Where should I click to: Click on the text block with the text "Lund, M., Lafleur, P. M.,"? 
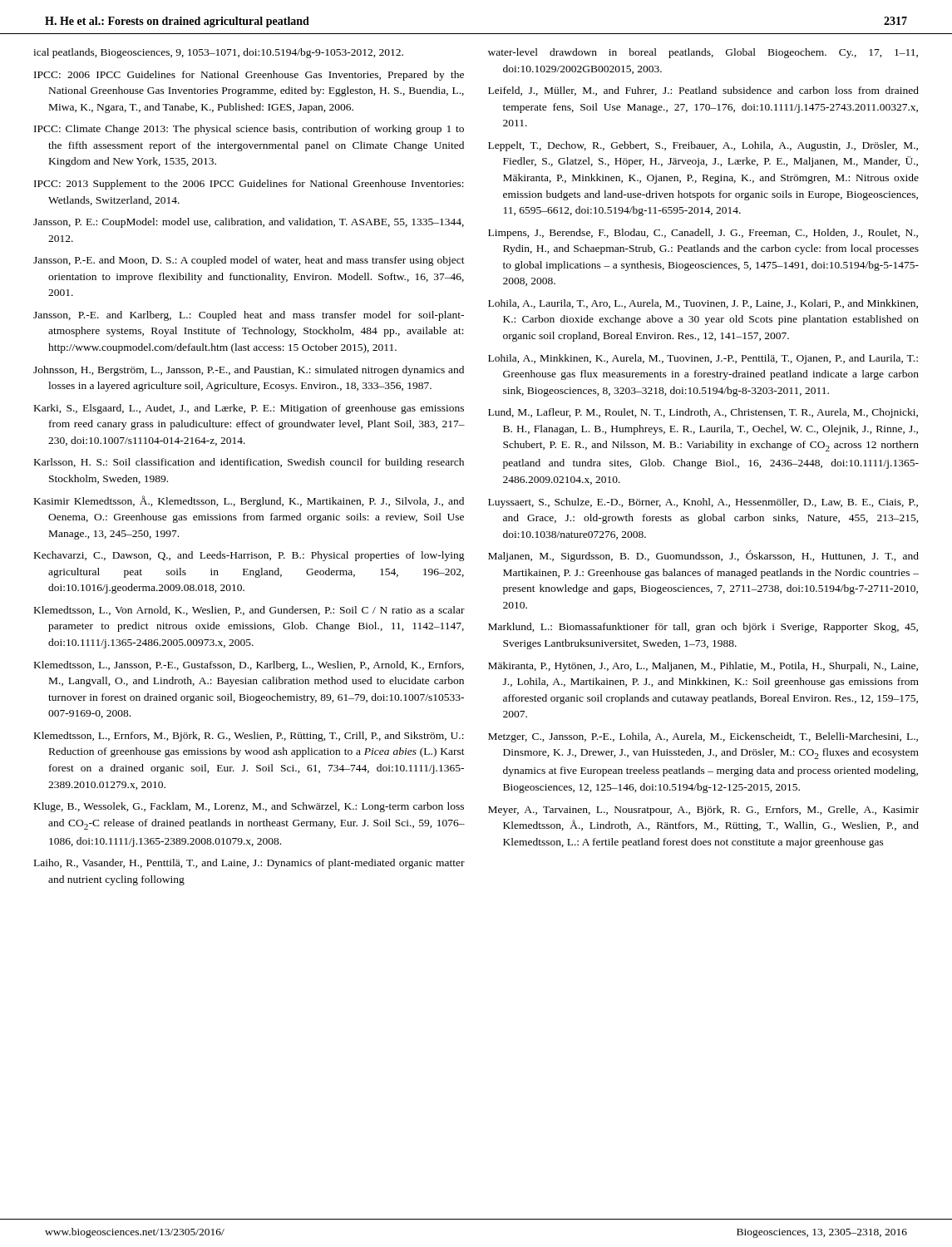click(703, 446)
